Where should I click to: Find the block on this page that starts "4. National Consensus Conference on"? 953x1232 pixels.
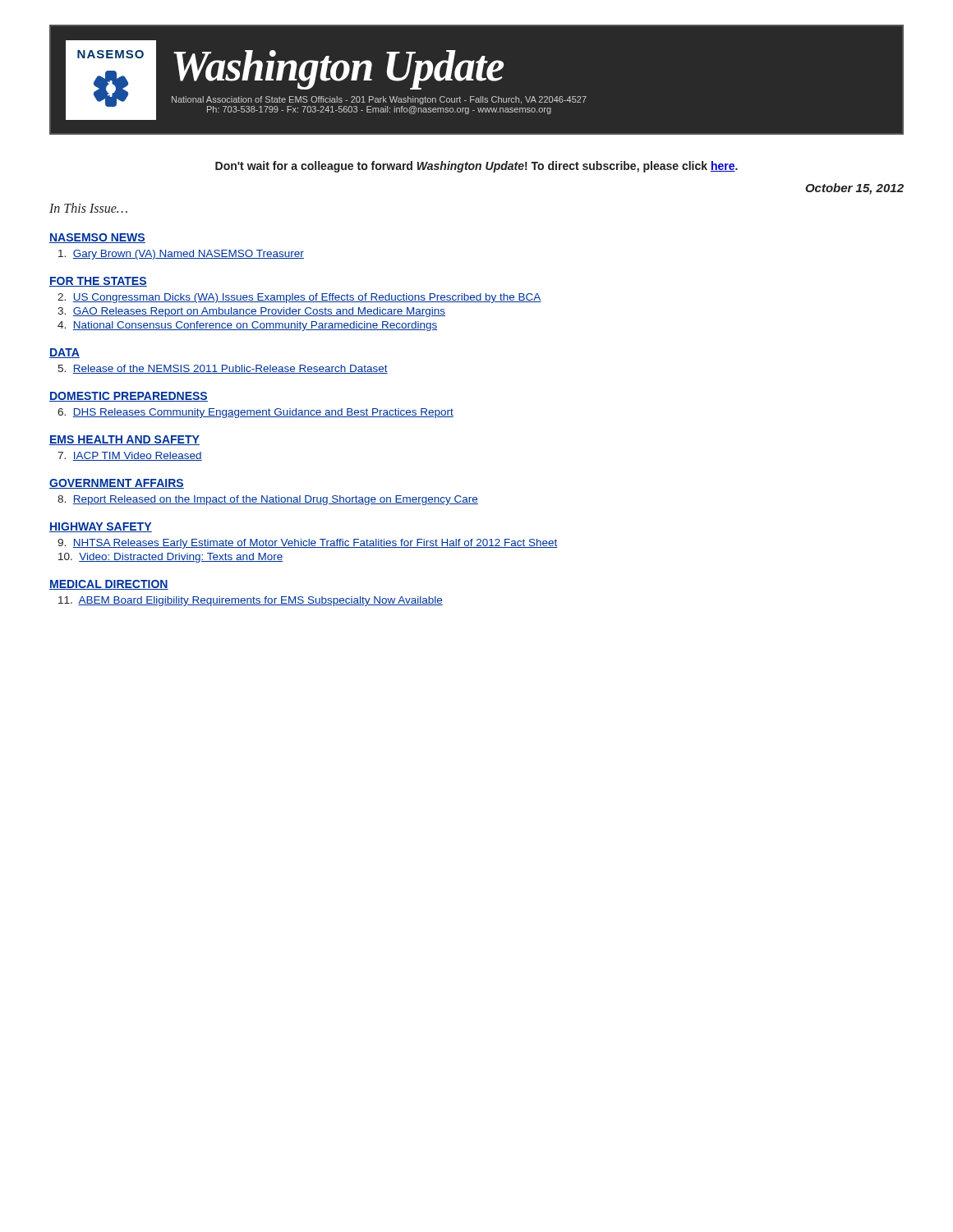[x=247, y=325]
